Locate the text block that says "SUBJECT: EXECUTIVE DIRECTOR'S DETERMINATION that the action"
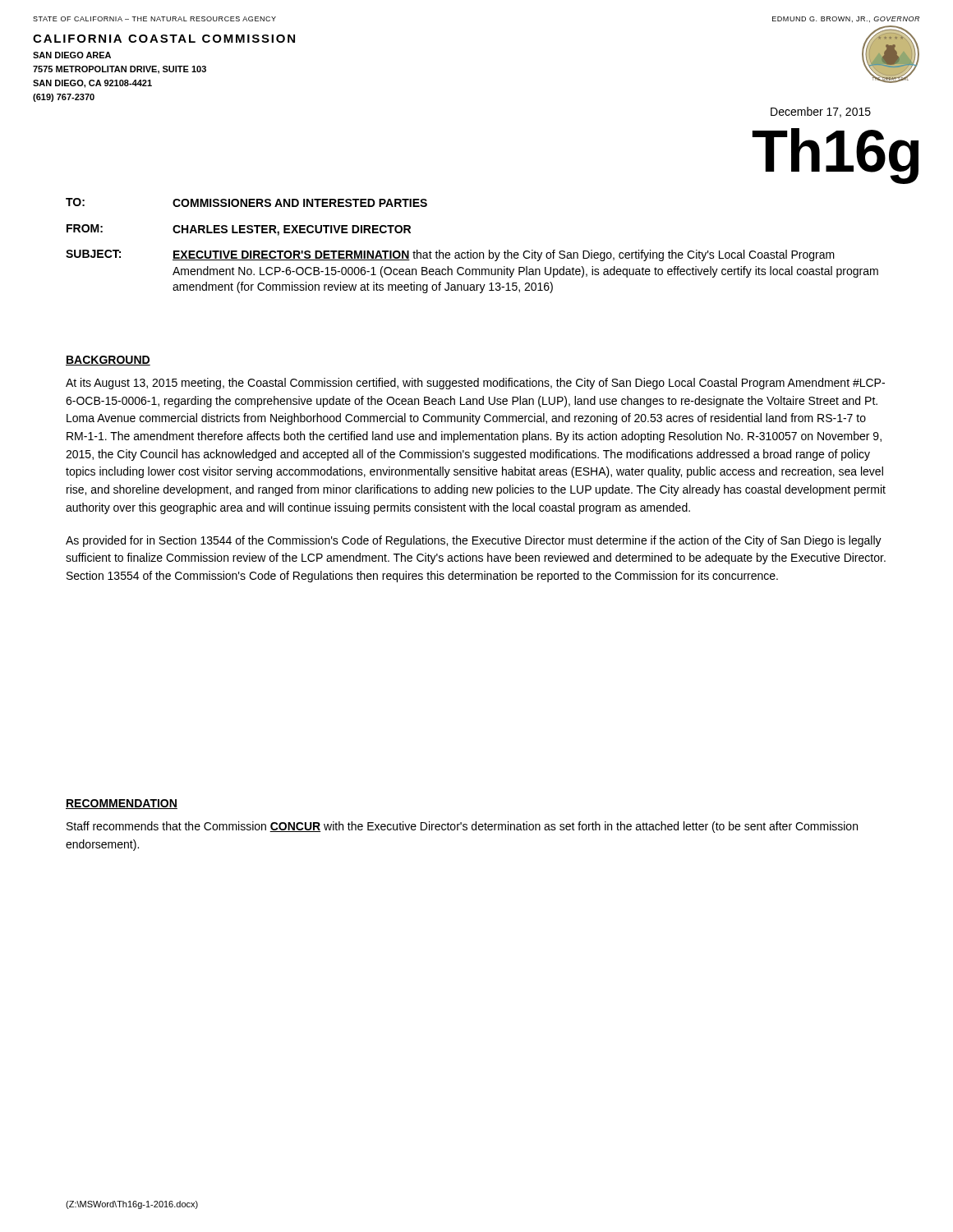Viewport: 953px width, 1232px height. tap(476, 272)
